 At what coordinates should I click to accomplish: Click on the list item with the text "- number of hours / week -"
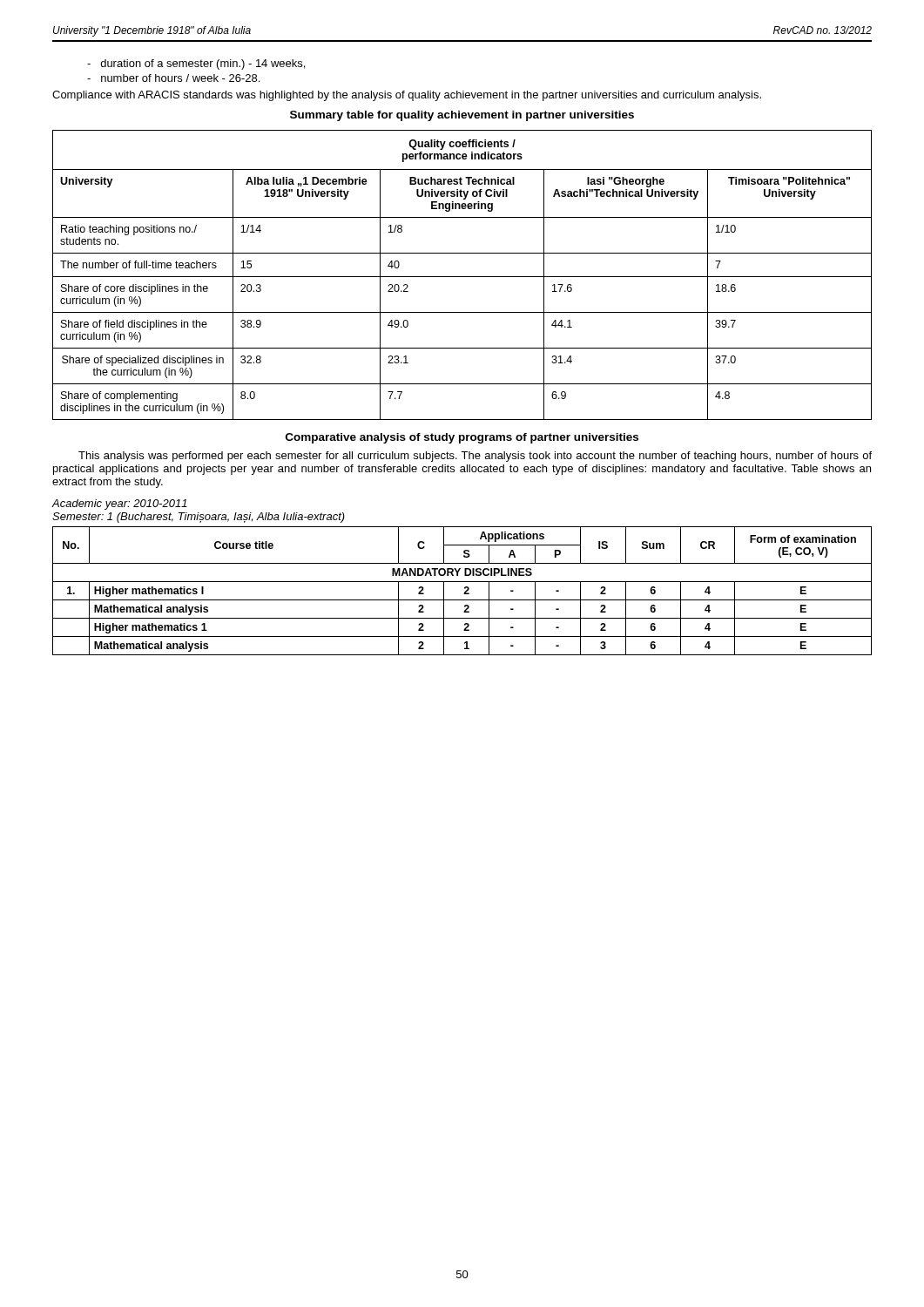click(x=174, y=78)
